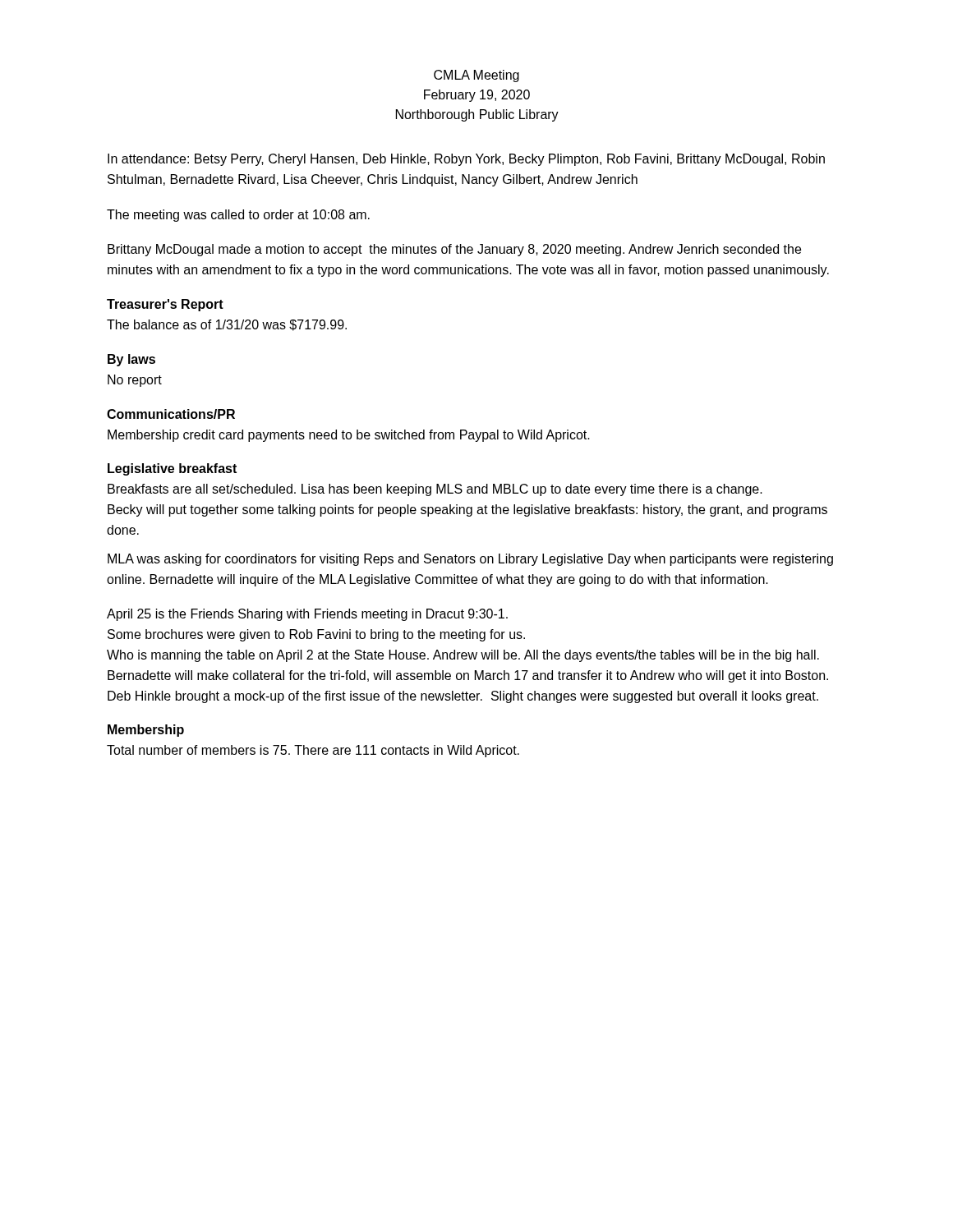Point to the block beginning "The balance as of"
Viewport: 953px width, 1232px height.
tap(227, 325)
